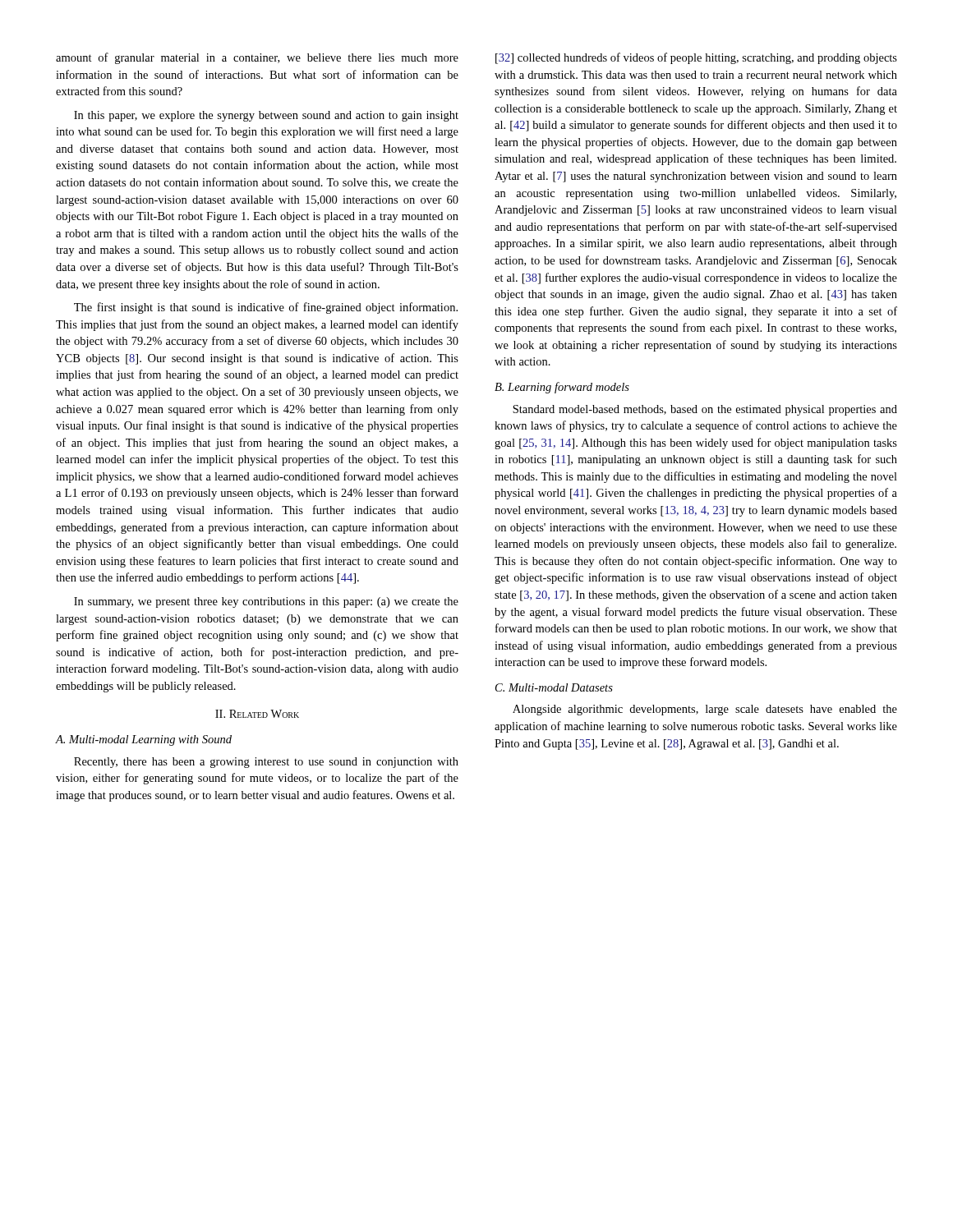Select the block starting "[32] collected hundreds of videos"

point(696,210)
